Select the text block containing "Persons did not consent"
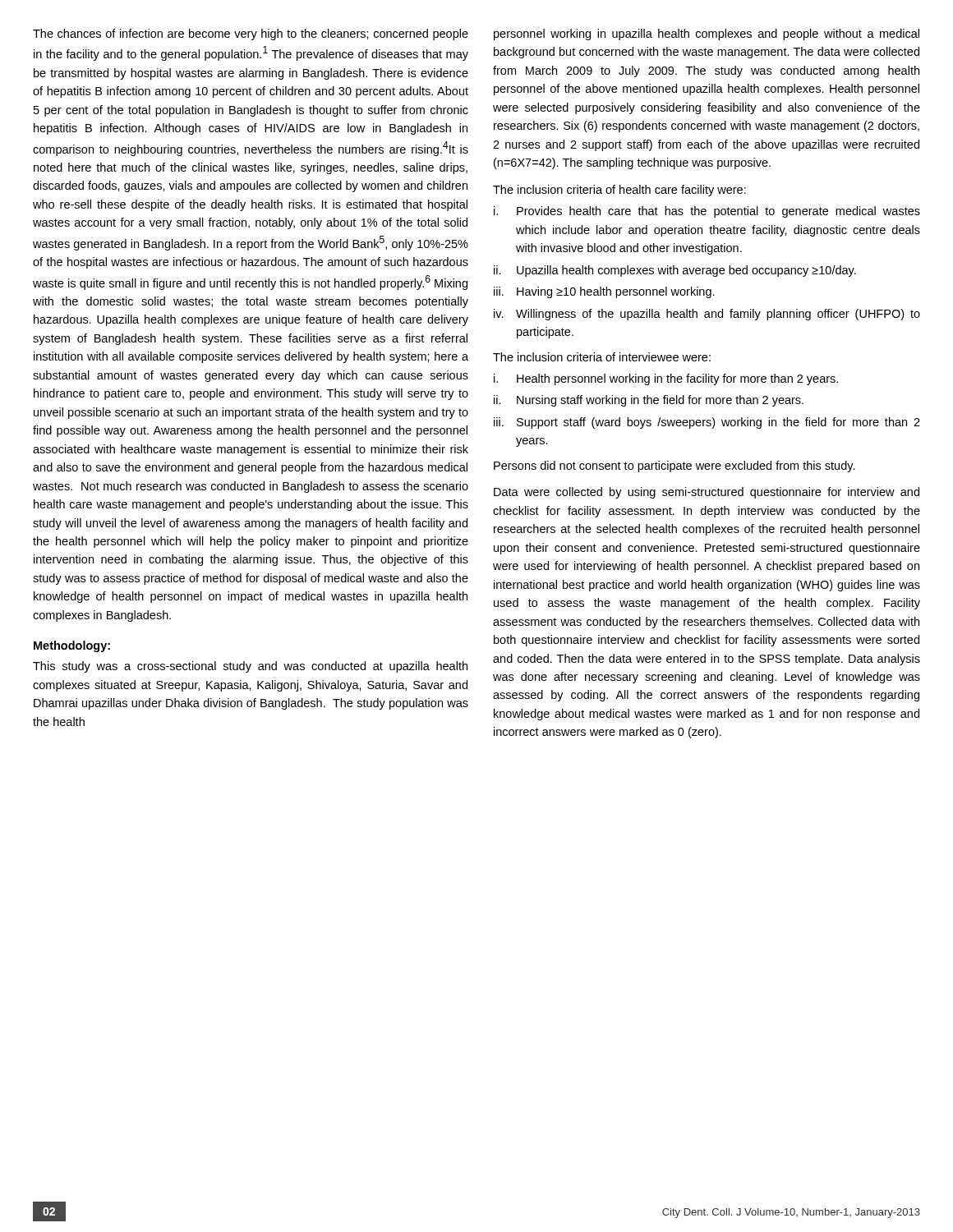Image resolution: width=953 pixels, height=1232 pixels. point(674,466)
